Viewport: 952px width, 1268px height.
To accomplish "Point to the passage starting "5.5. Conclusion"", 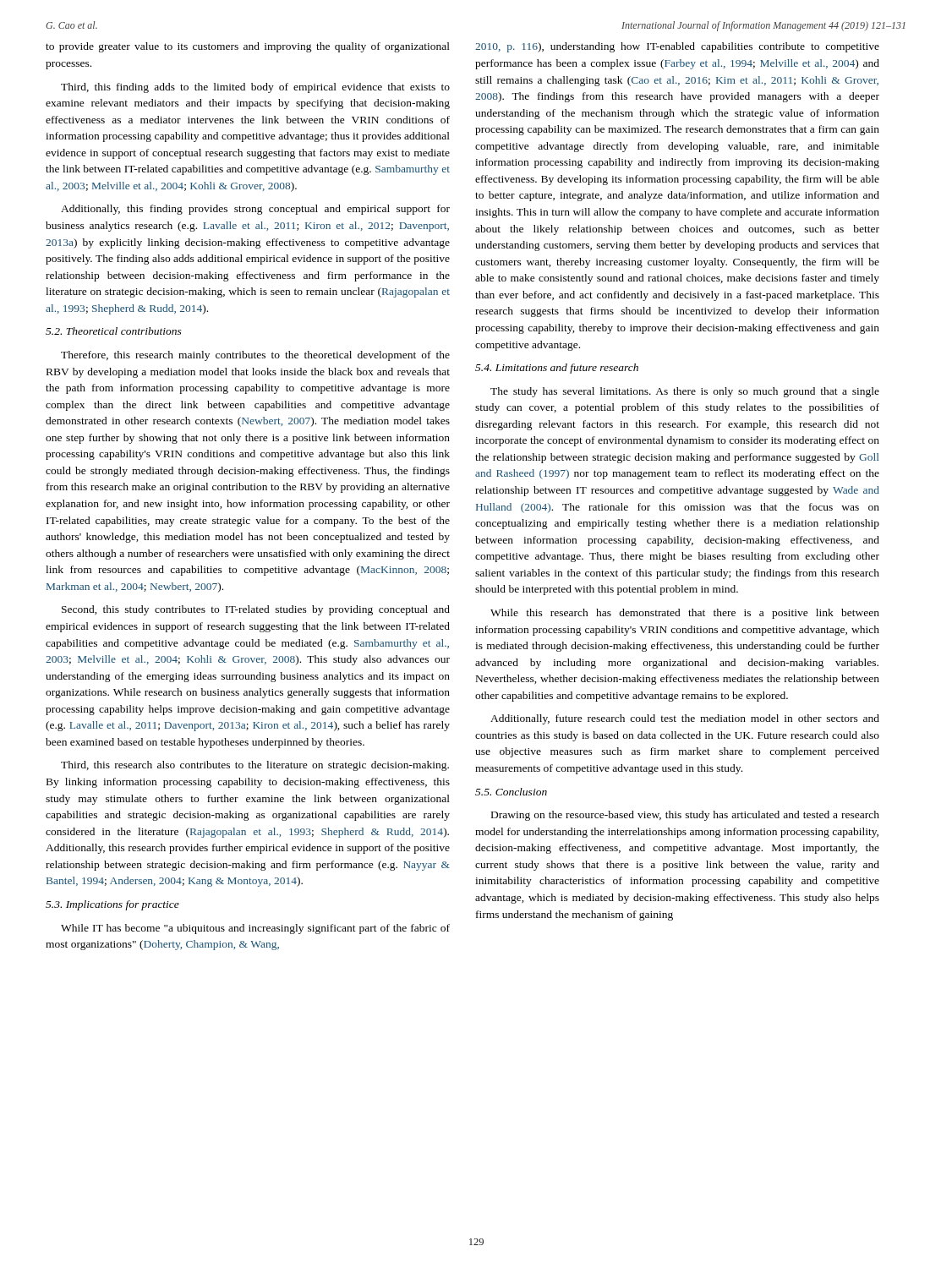I will click(511, 792).
